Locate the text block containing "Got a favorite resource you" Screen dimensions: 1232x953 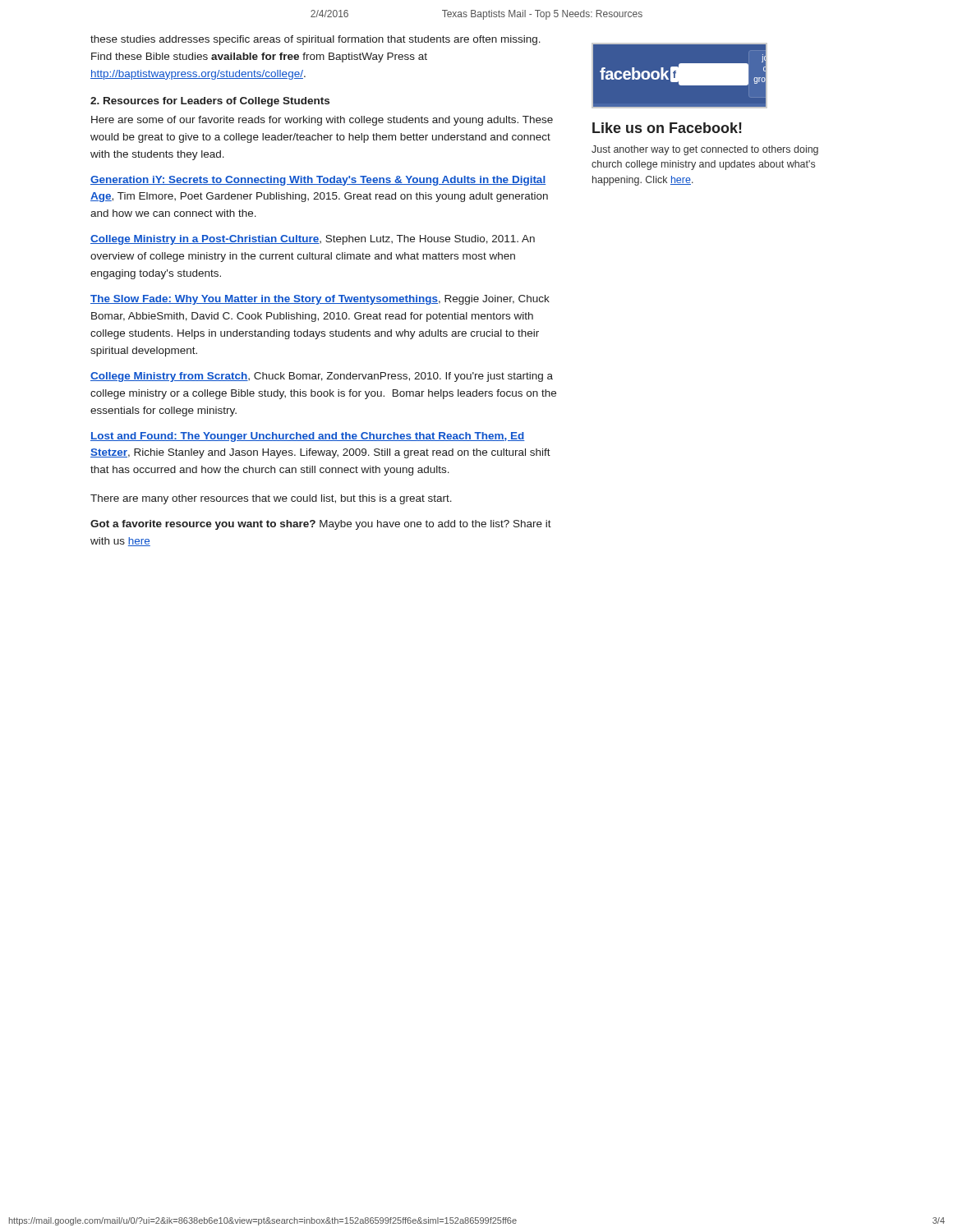point(324,533)
